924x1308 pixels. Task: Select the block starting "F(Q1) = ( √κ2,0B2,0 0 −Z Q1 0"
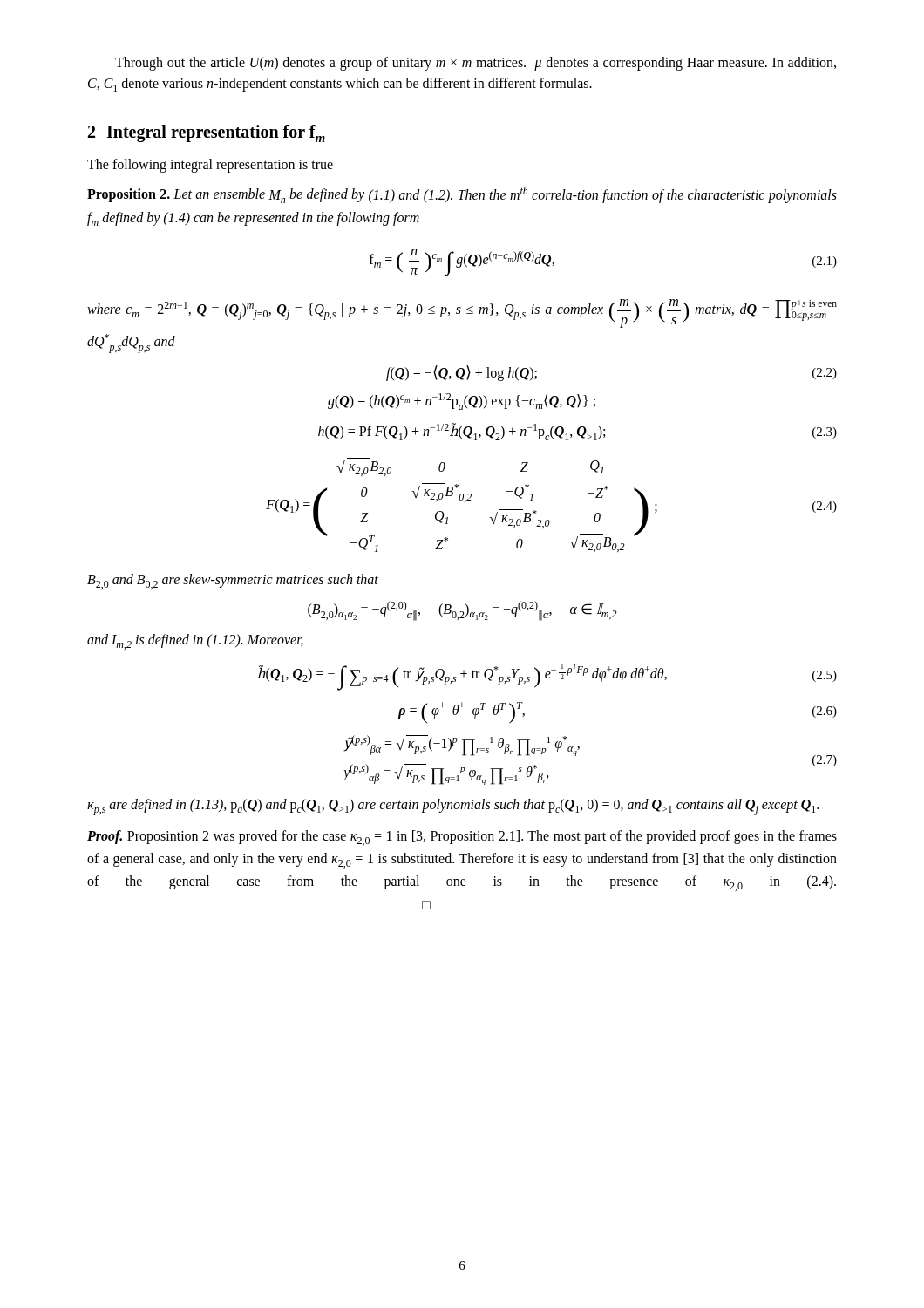tap(462, 506)
